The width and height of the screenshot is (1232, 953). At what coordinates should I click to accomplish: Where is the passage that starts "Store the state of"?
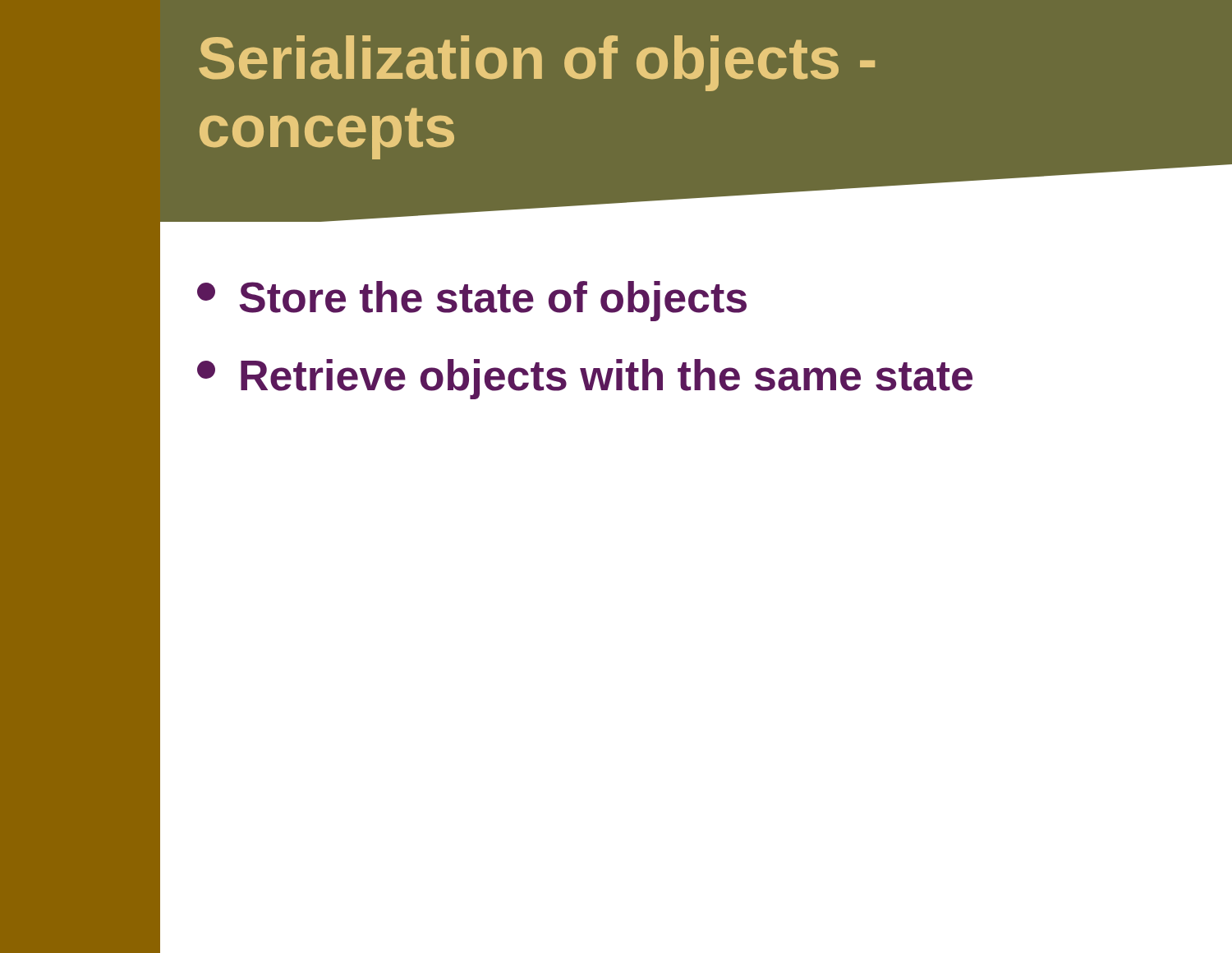point(473,298)
